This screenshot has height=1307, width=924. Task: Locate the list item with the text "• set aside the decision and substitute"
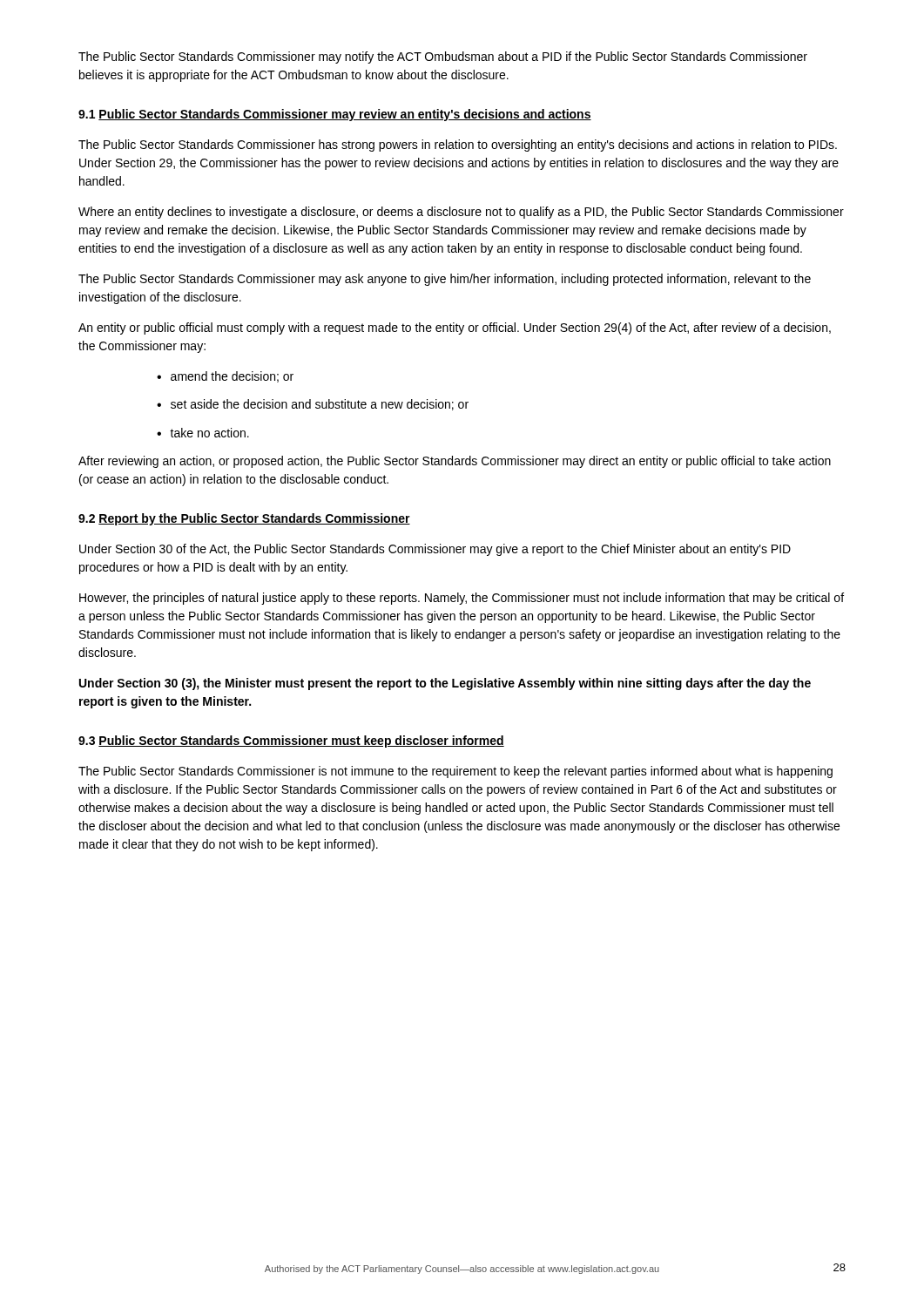tap(313, 406)
